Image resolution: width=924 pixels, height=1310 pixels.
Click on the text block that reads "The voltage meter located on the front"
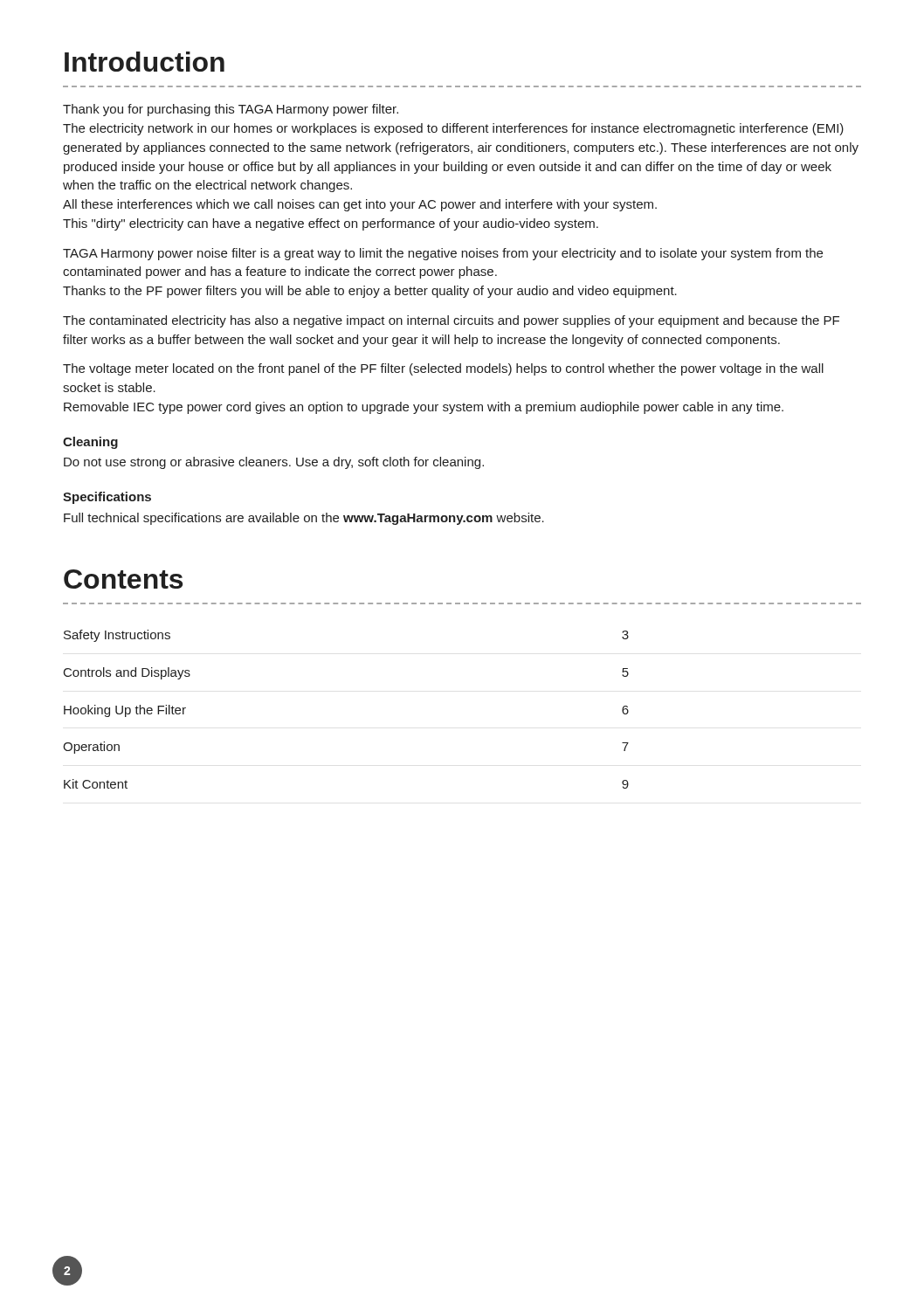[x=443, y=369]
